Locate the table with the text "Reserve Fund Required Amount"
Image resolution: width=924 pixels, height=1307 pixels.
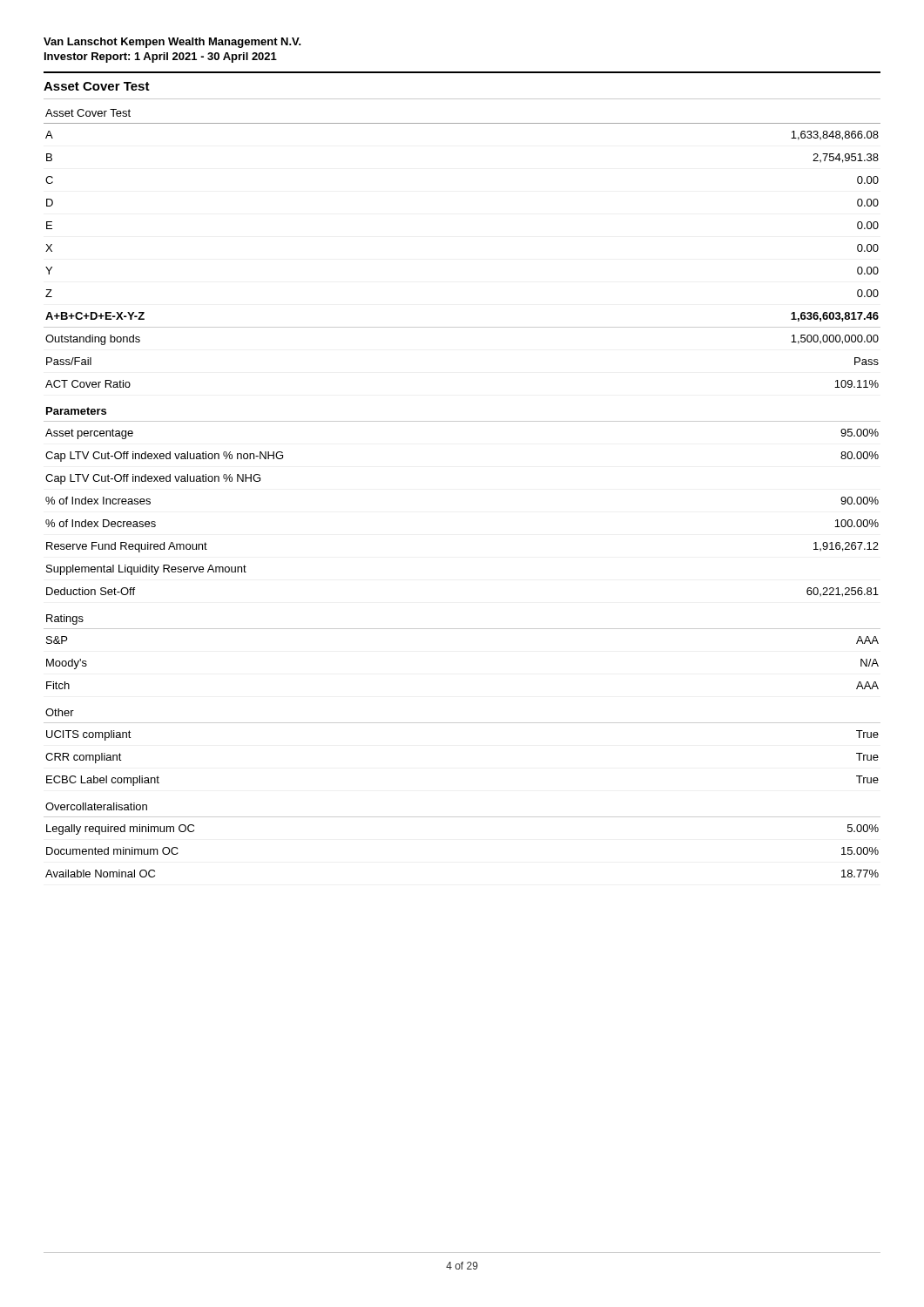pyautogui.click(x=462, y=492)
